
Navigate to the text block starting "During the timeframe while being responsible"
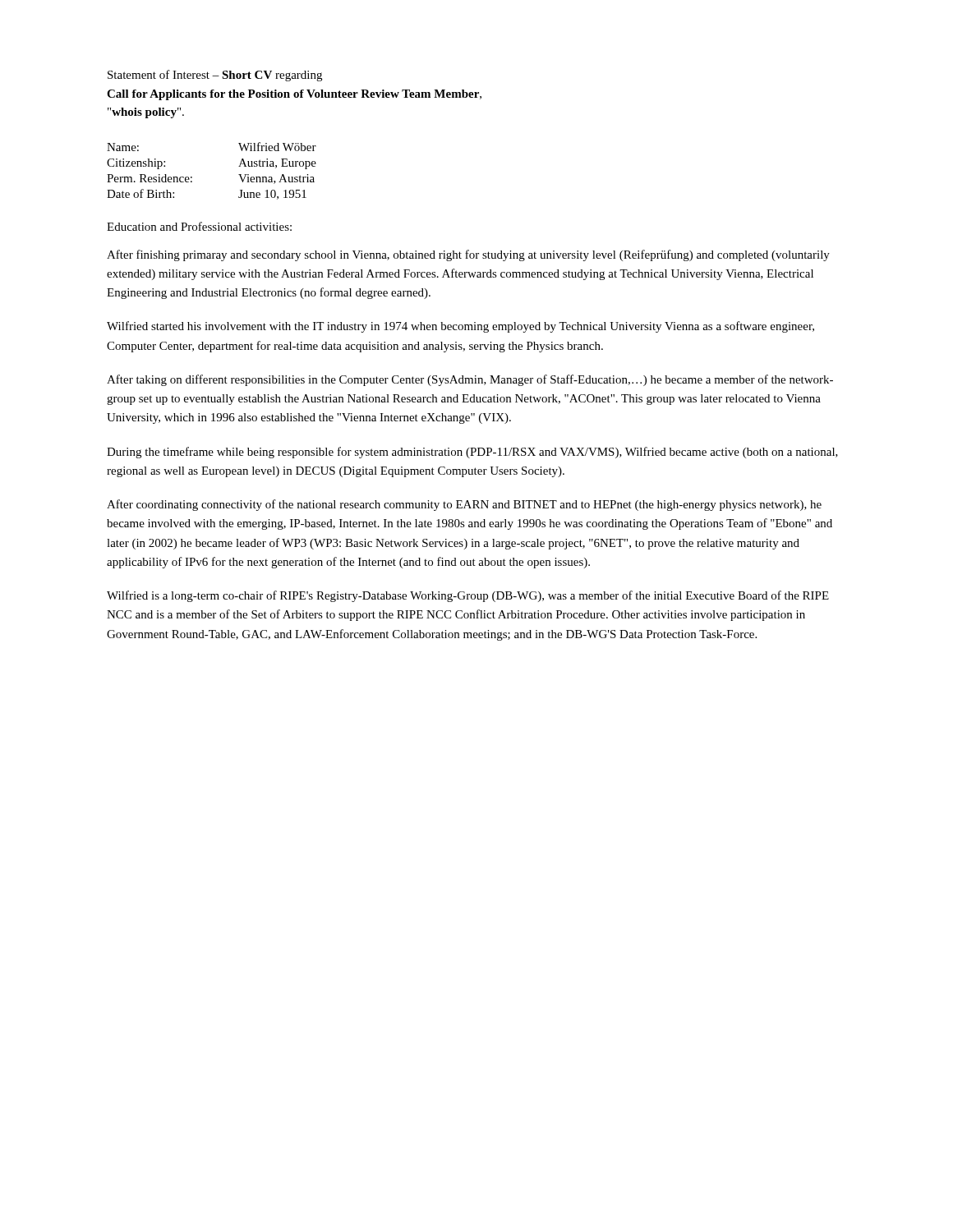[x=473, y=461]
